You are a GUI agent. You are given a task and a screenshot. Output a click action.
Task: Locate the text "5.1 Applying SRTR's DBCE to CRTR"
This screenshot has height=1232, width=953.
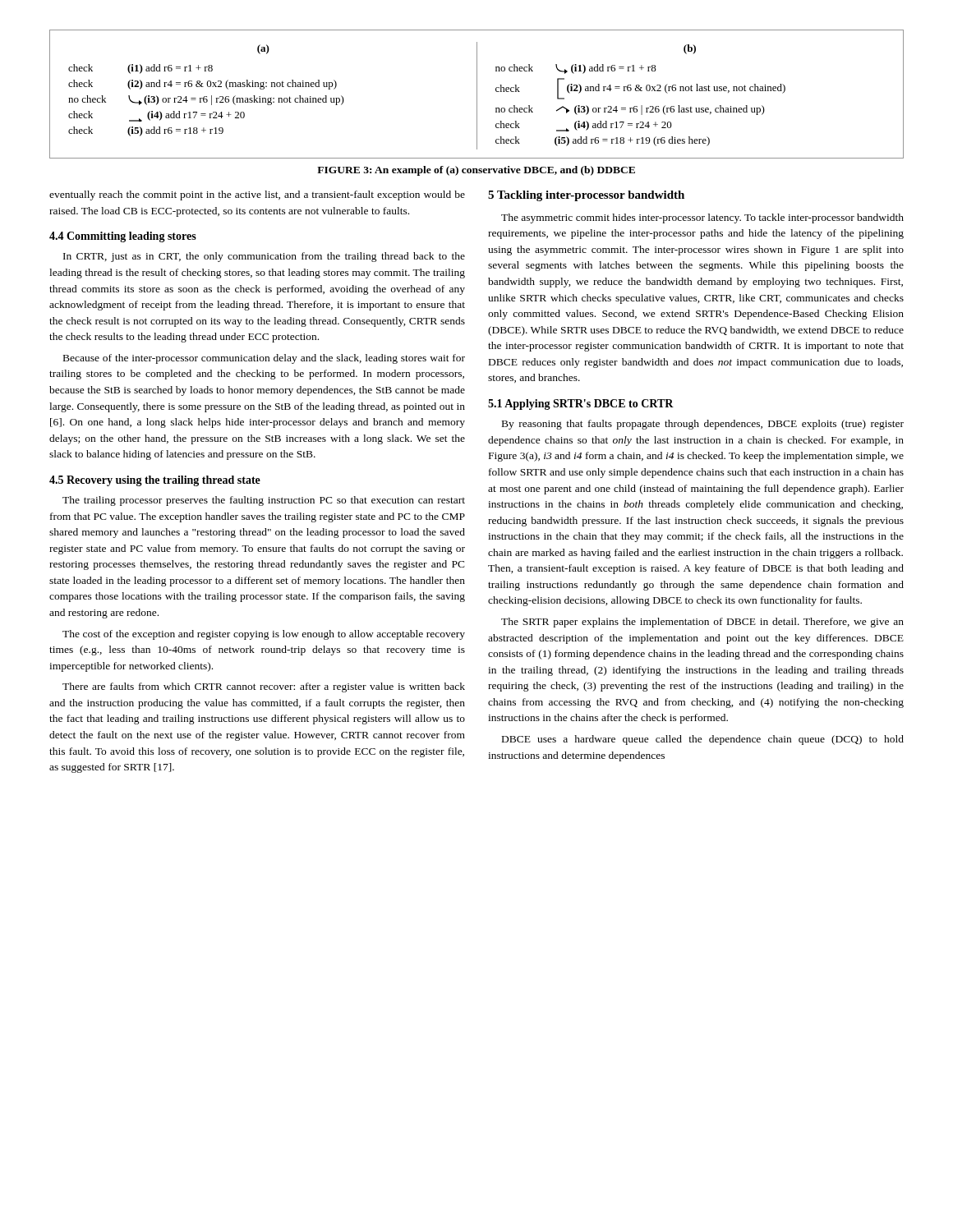point(581,404)
